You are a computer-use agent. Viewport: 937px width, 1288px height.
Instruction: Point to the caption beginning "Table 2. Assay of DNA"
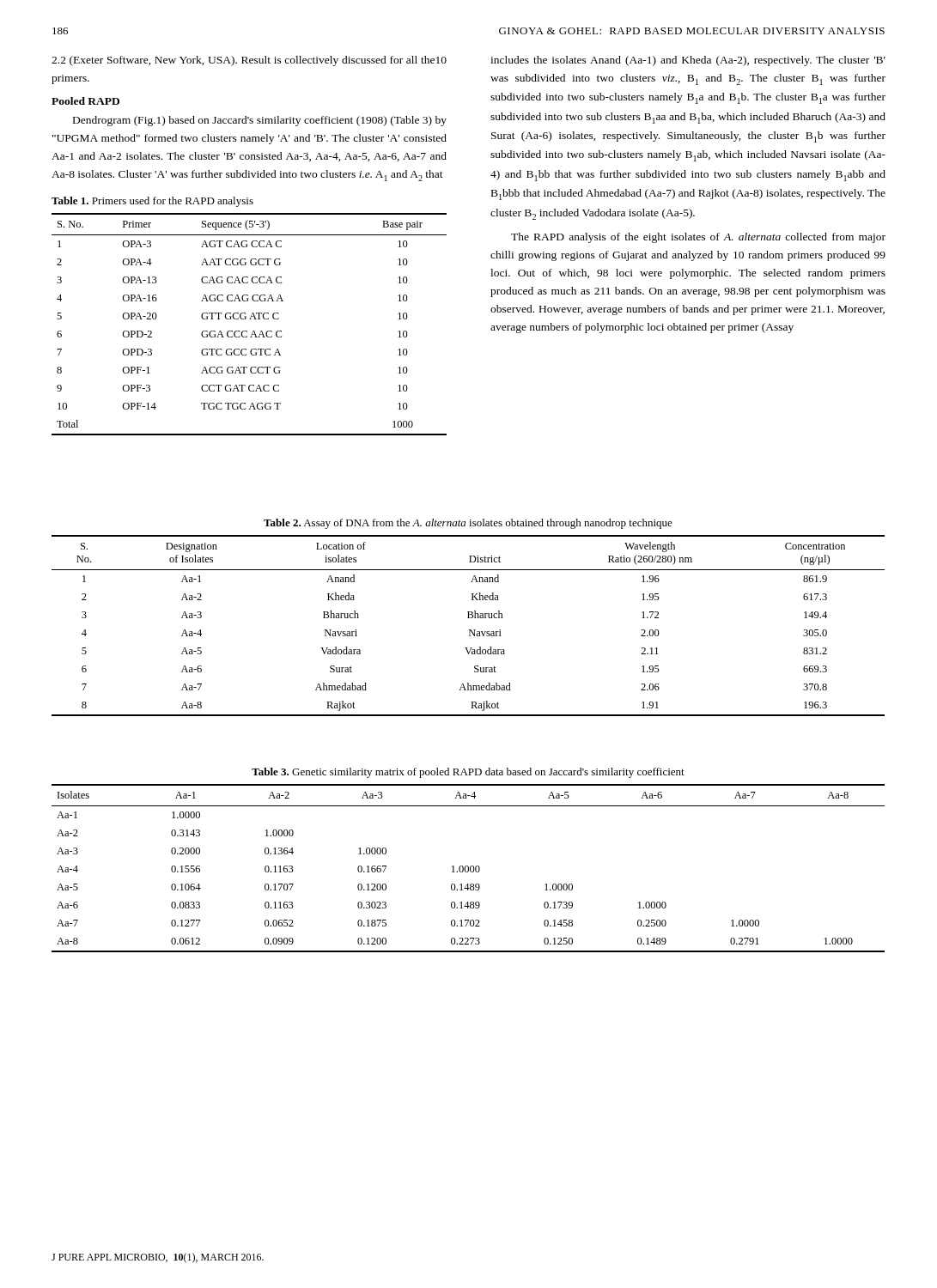(468, 523)
